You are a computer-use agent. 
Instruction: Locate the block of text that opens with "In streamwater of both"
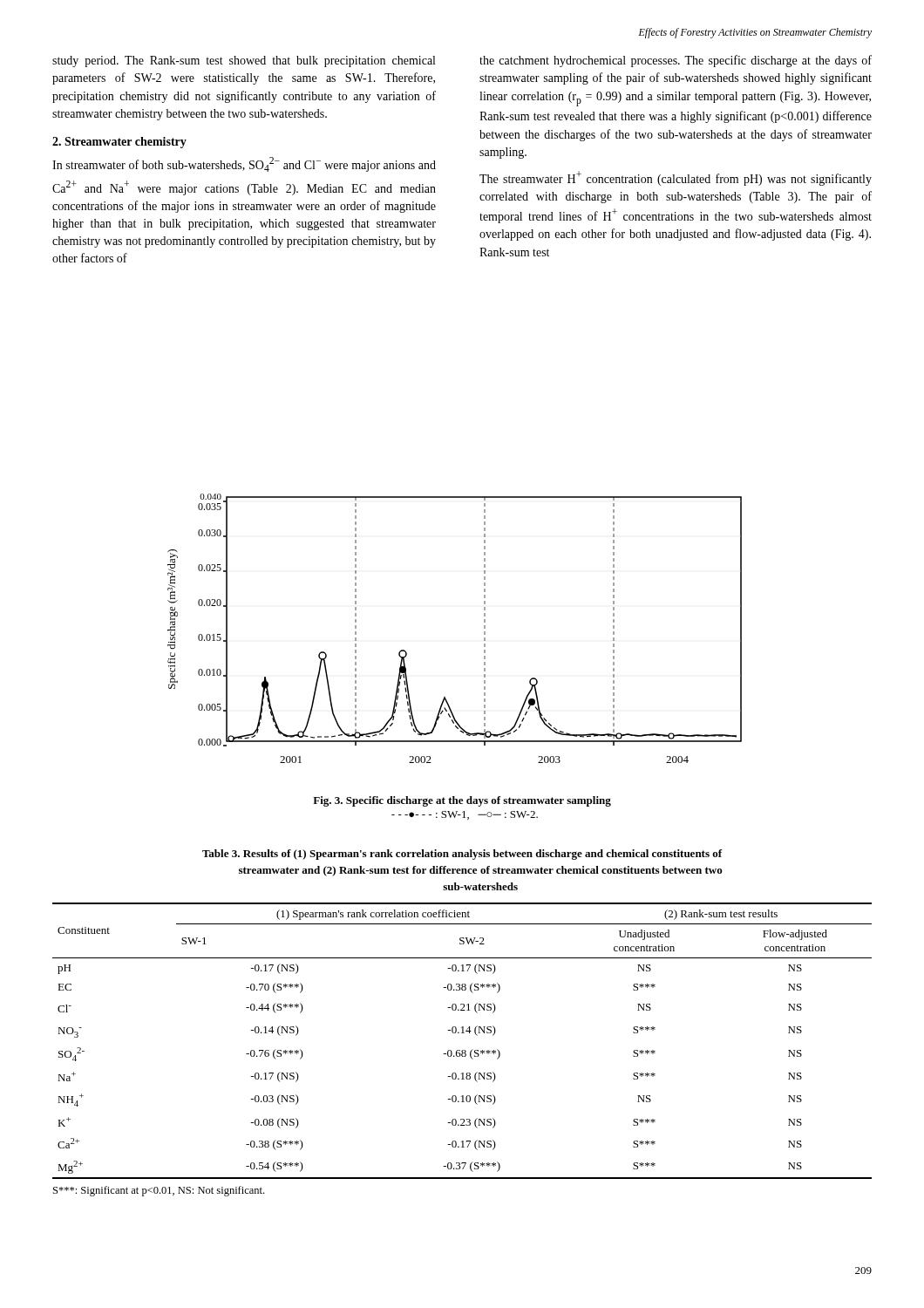tap(244, 211)
